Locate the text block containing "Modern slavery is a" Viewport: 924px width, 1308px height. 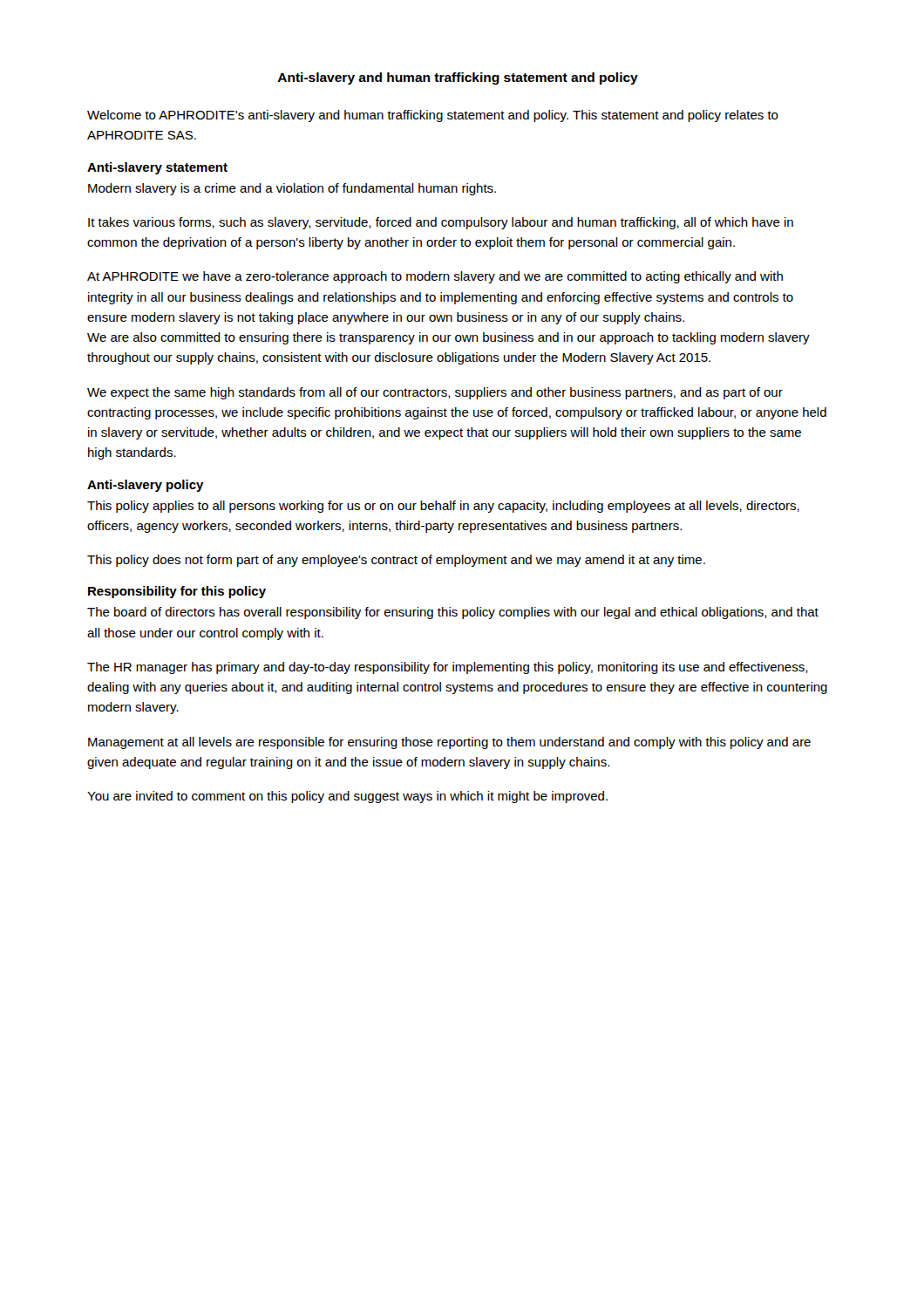[x=292, y=188]
